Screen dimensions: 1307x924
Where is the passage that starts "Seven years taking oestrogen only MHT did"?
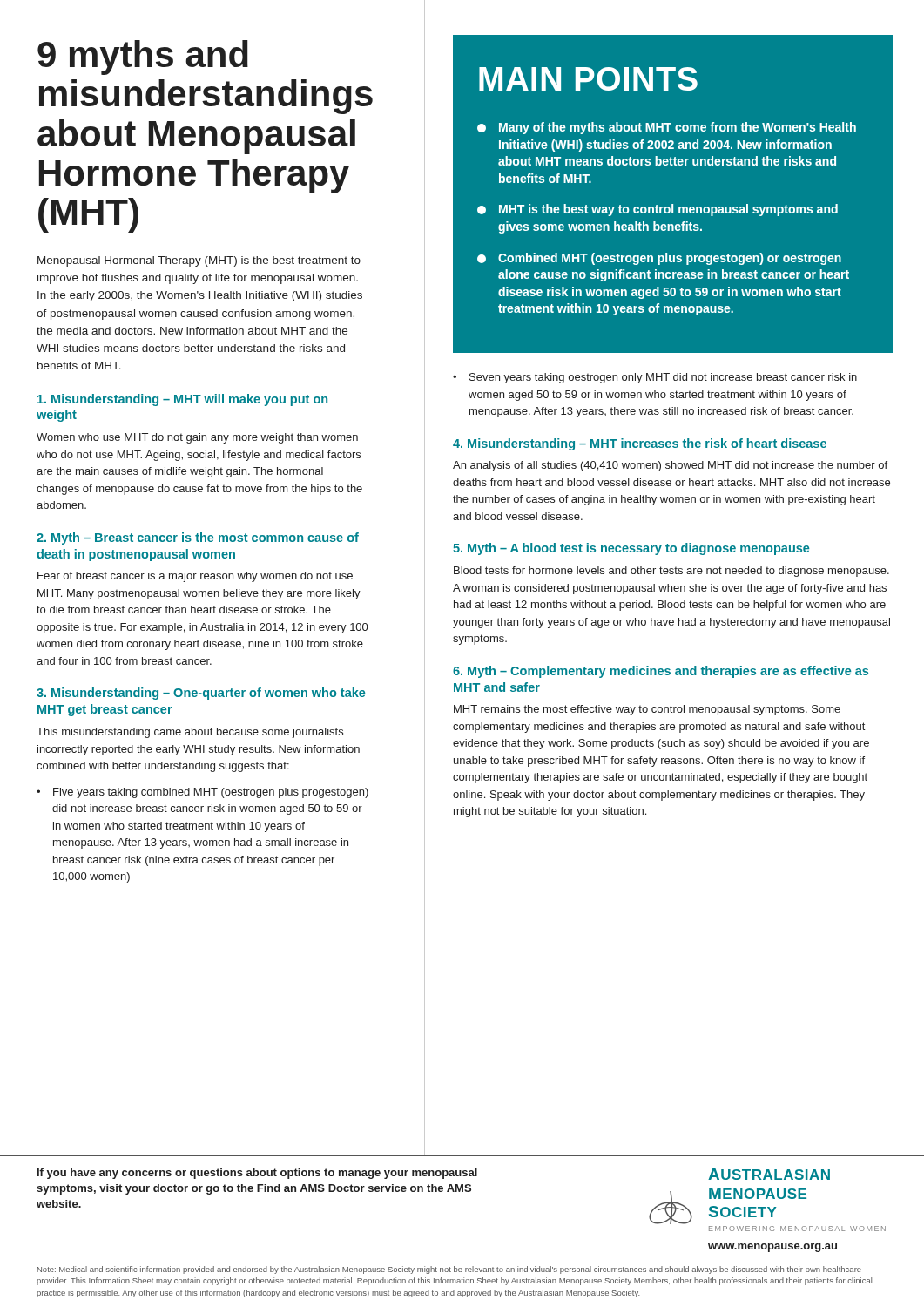click(673, 394)
